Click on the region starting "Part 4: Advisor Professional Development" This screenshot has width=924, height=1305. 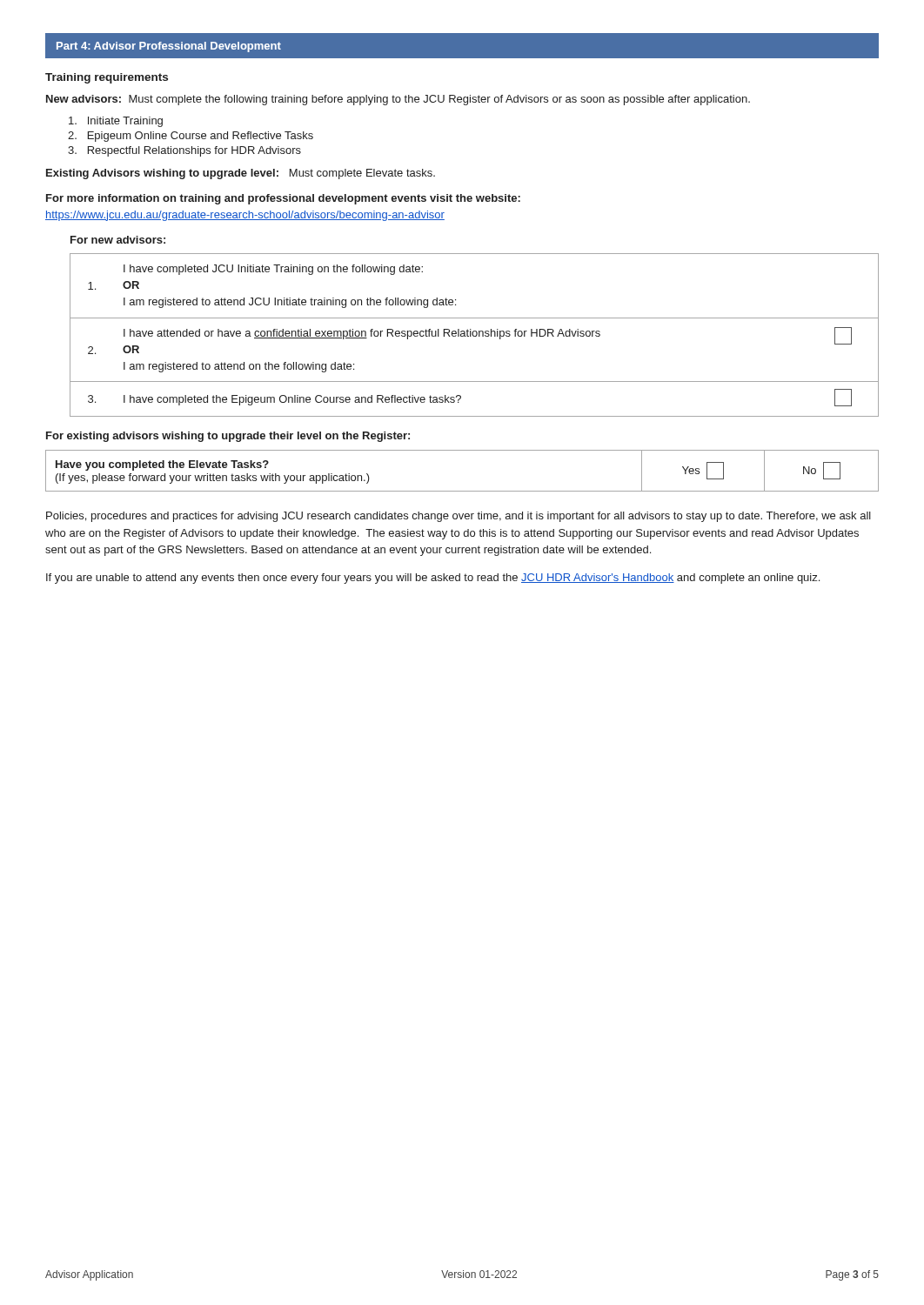[168, 46]
